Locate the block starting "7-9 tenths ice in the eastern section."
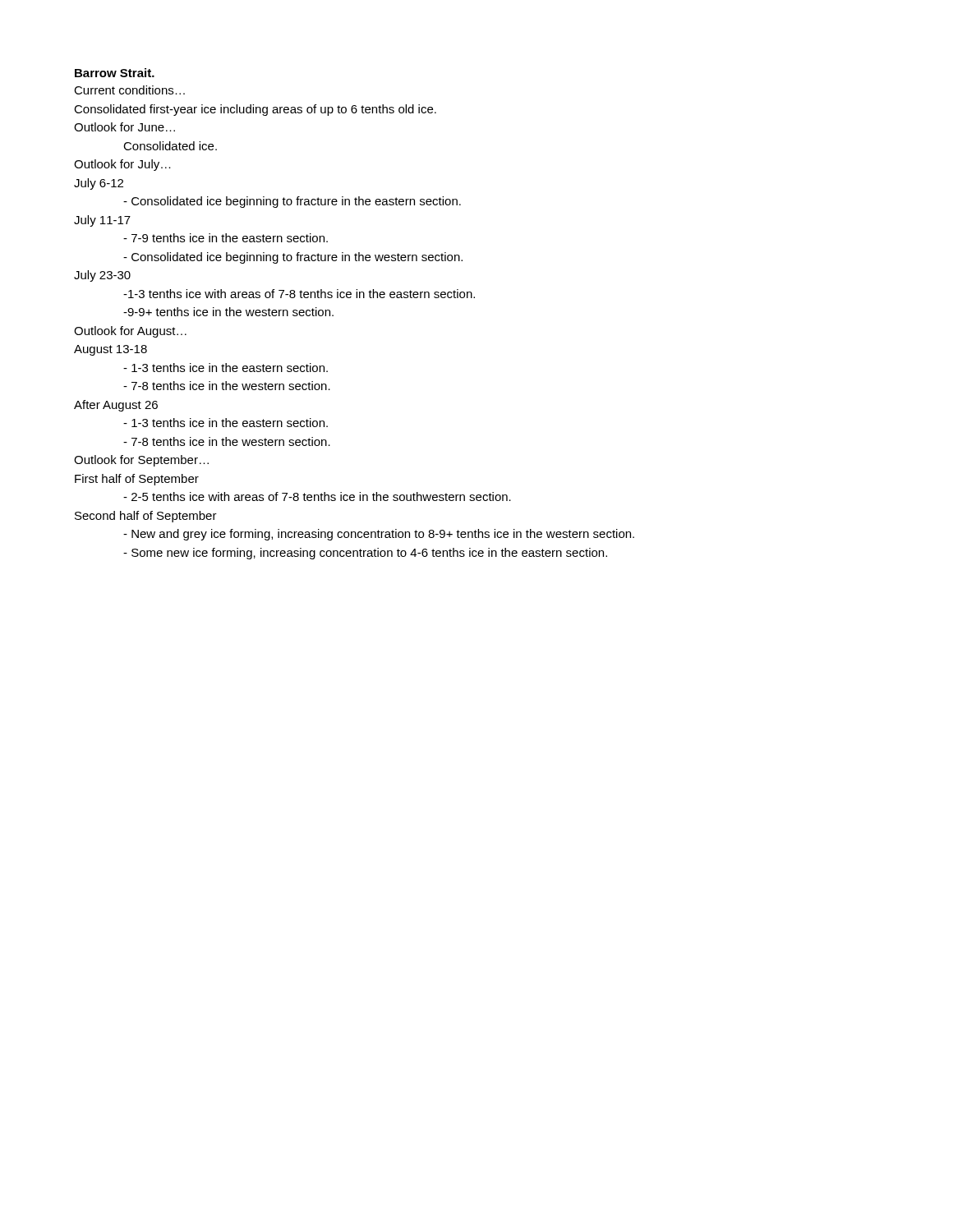This screenshot has height=1232, width=953. (226, 238)
